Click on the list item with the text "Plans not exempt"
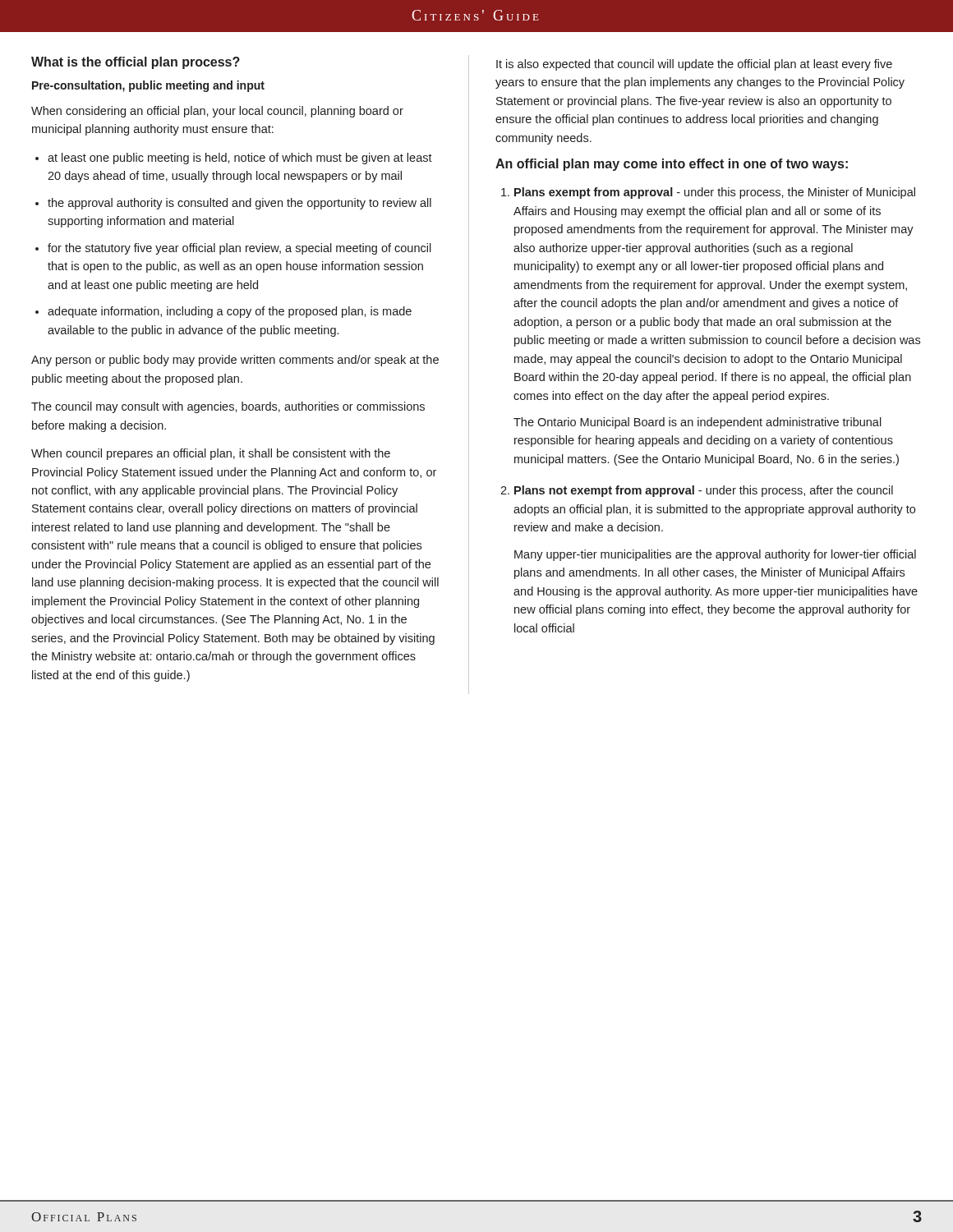The width and height of the screenshot is (953, 1232). [718, 560]
